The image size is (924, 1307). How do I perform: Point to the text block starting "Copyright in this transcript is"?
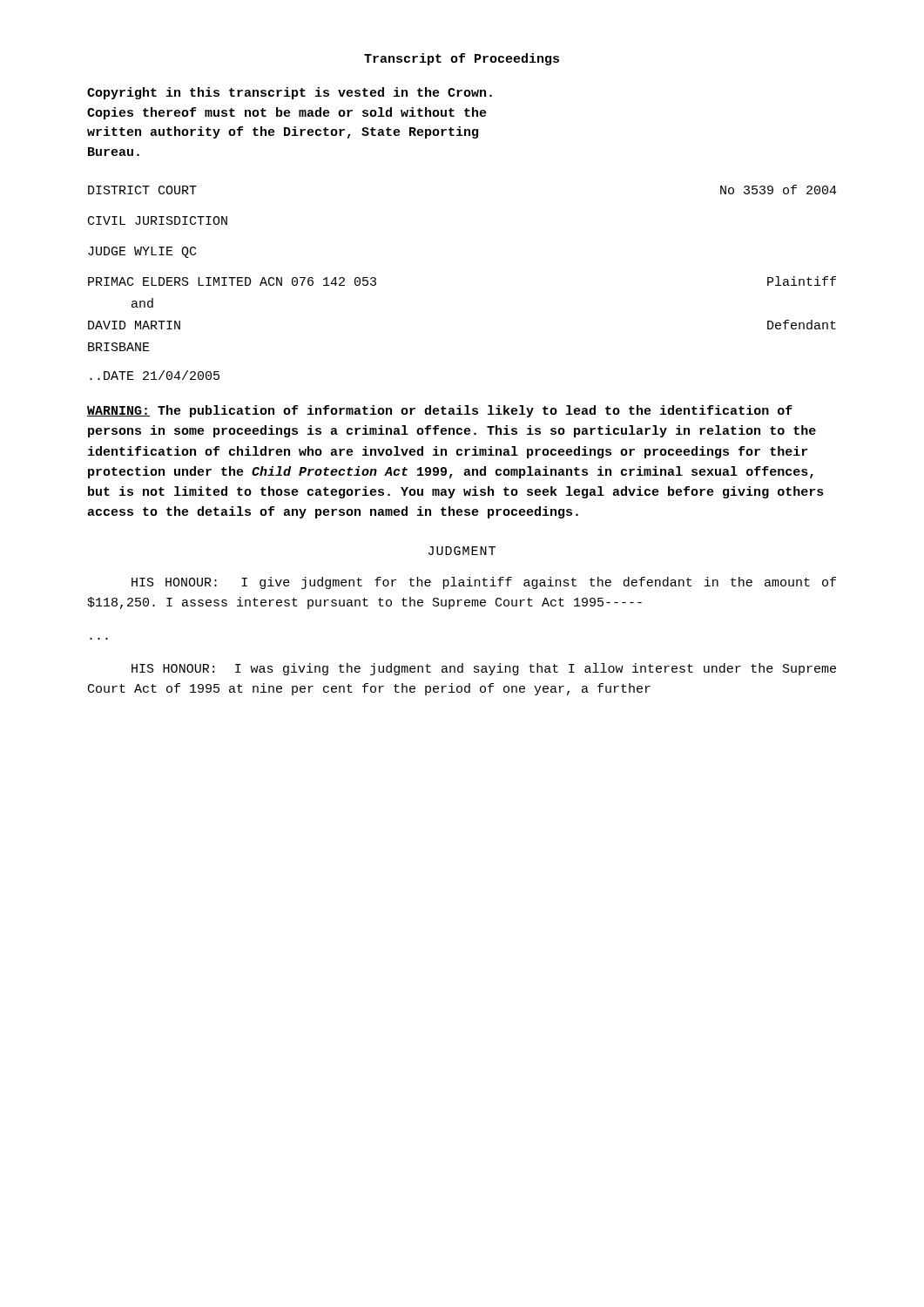(291, 123)
